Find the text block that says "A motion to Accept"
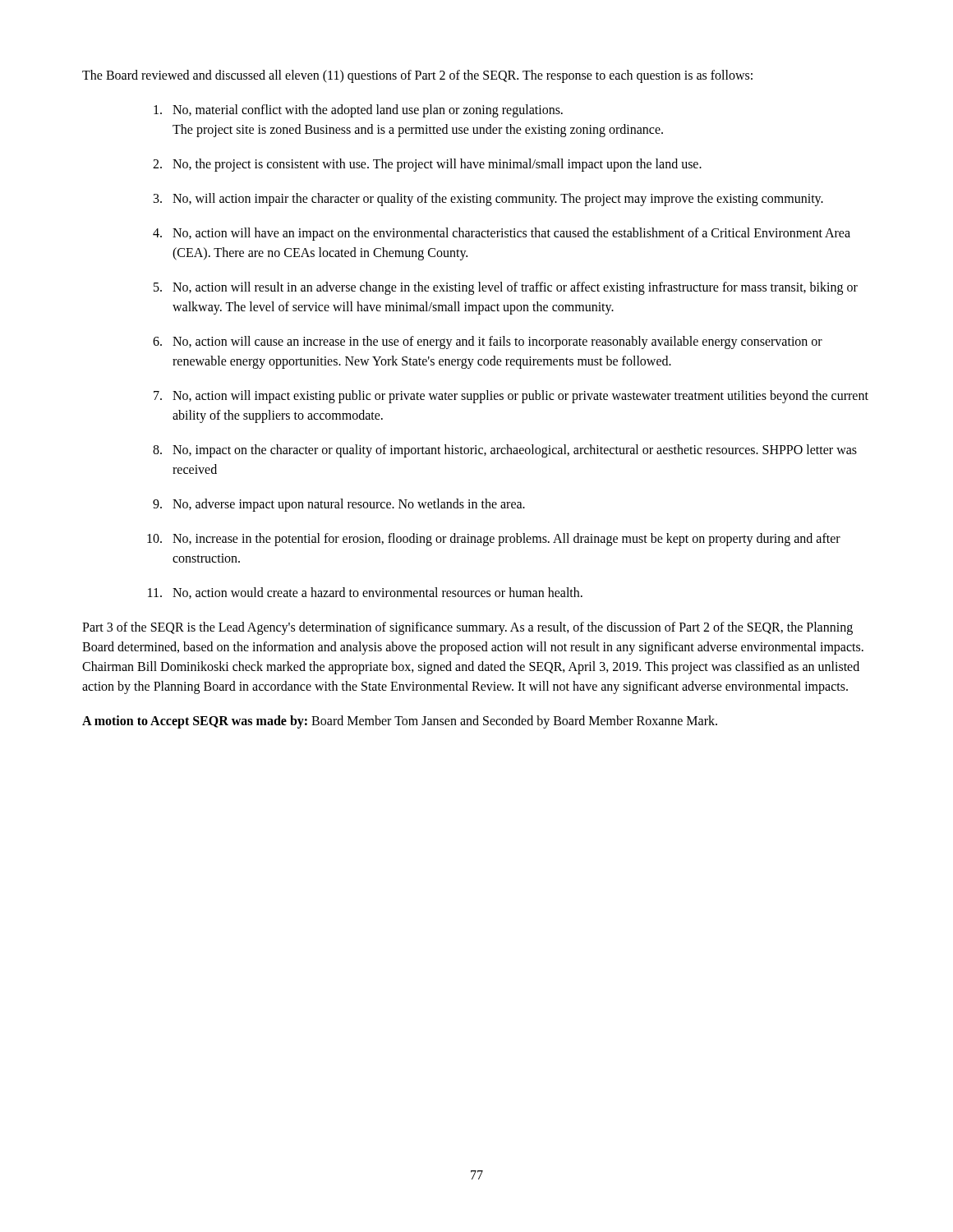The image size is (953, 1232). click(x=400, y=721)
